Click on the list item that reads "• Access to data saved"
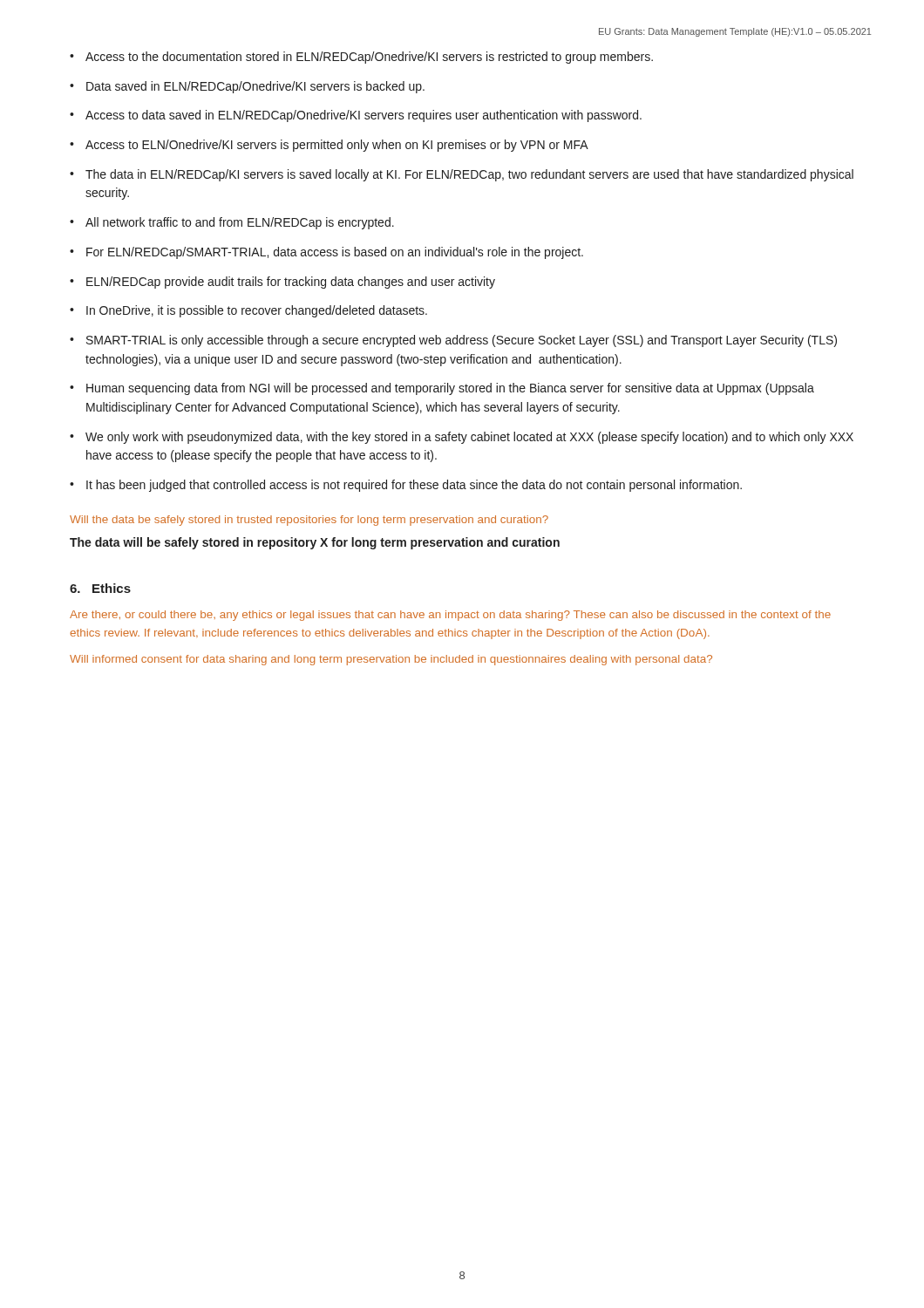This screenshot has height=1308, width=924. click(462, 116)
